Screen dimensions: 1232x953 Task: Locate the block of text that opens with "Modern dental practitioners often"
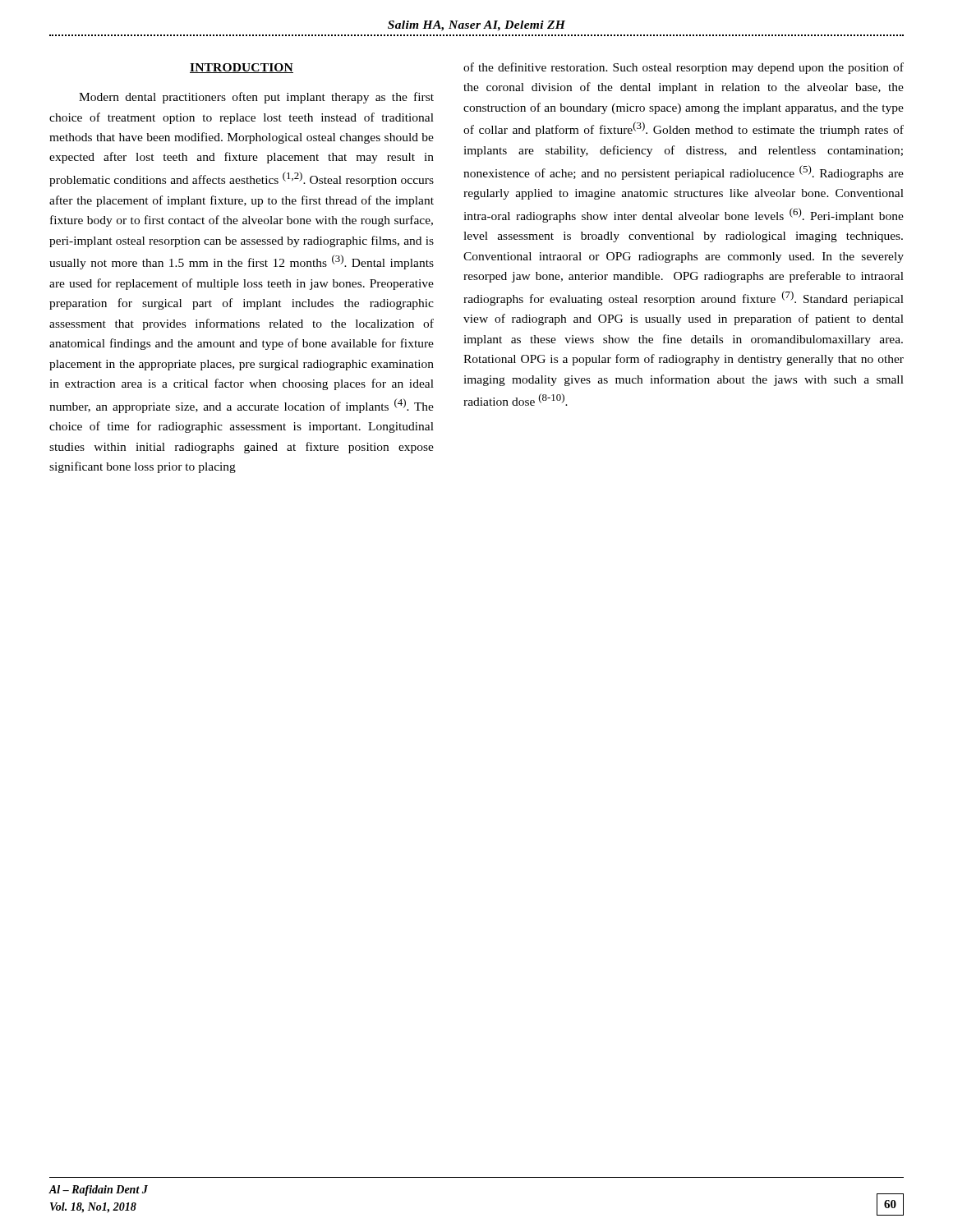[x=242, y=282]
